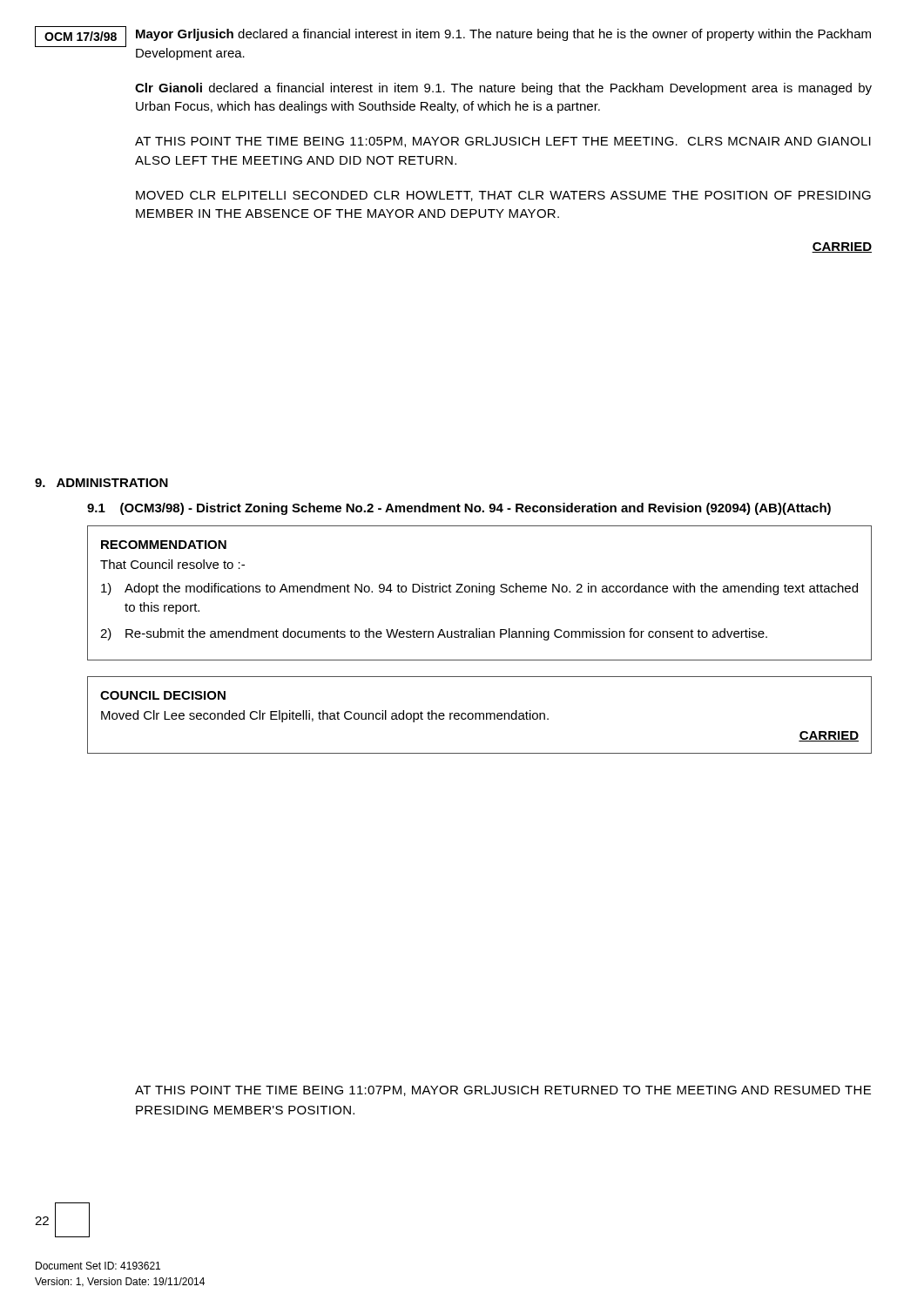Navigate to the element starting "MOVED CLR ELPITELLI SECONDED CLR HOWLETT, THAT"
This screenshot has width=924, height=1307.
pos(503,204)
